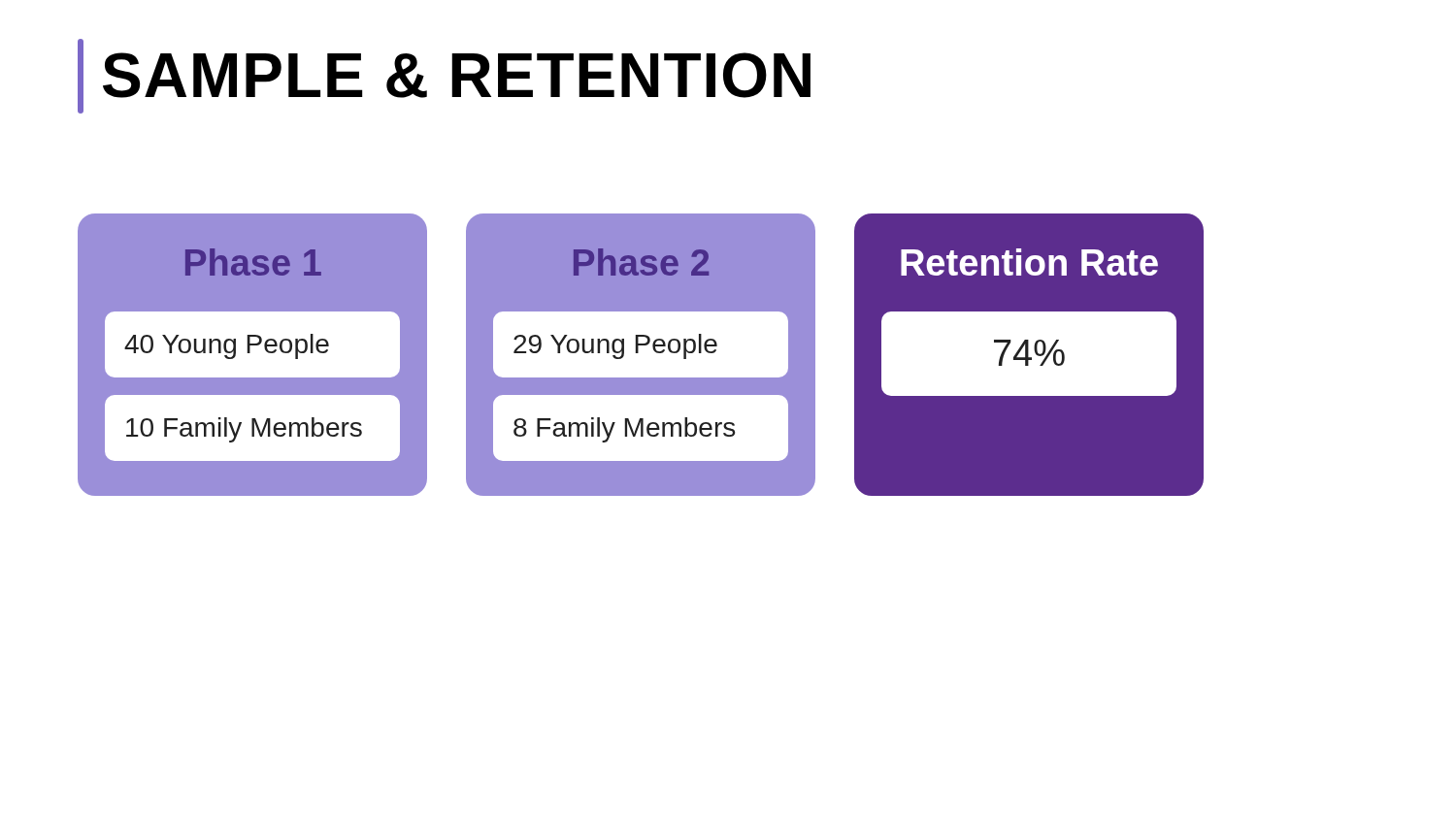Select the infographic
1456x819 pixels.
641,355
